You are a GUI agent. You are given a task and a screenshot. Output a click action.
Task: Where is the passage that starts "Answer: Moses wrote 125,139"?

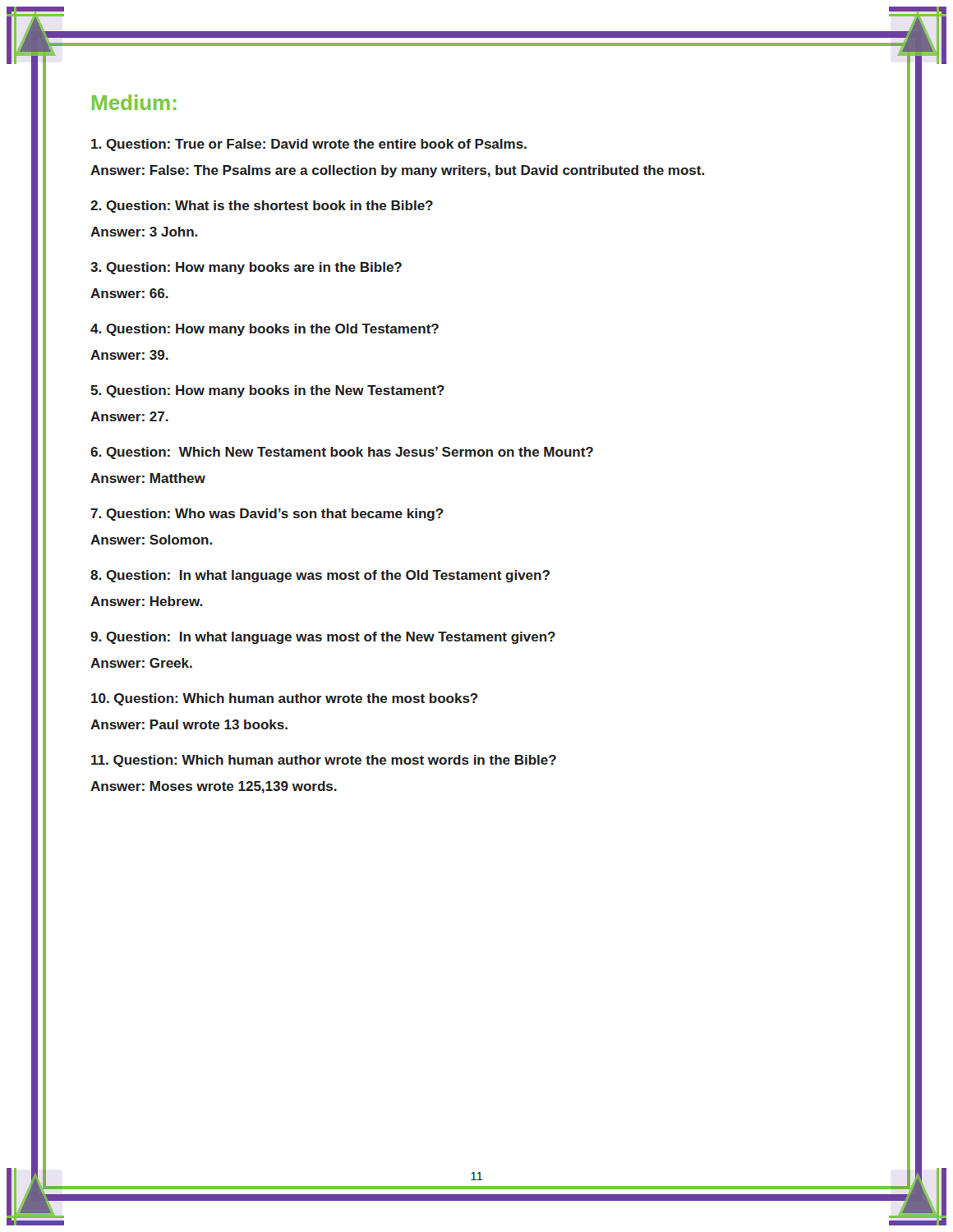[x=214, y=787]
